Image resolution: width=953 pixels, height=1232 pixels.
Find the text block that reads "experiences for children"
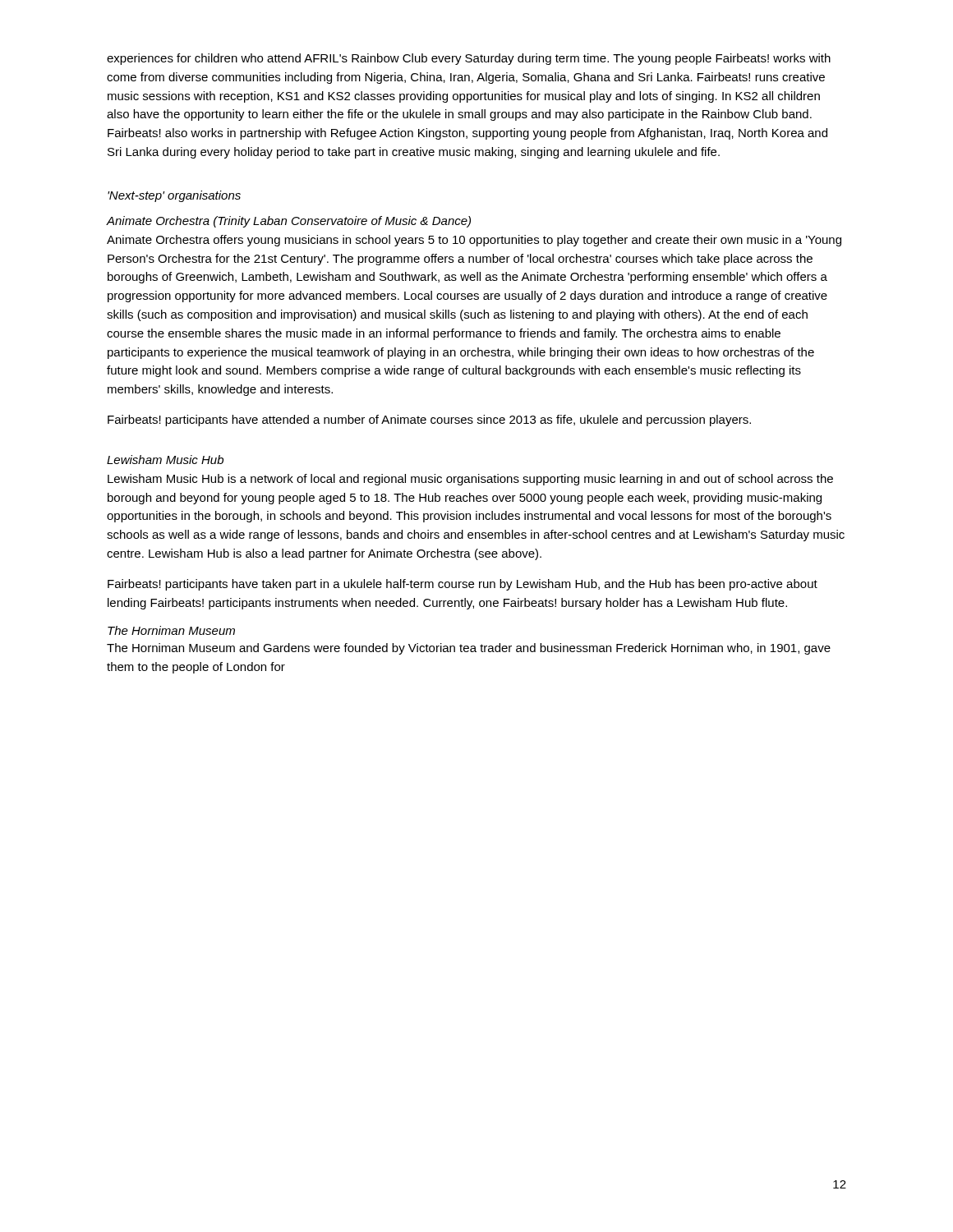coord(469,105)
